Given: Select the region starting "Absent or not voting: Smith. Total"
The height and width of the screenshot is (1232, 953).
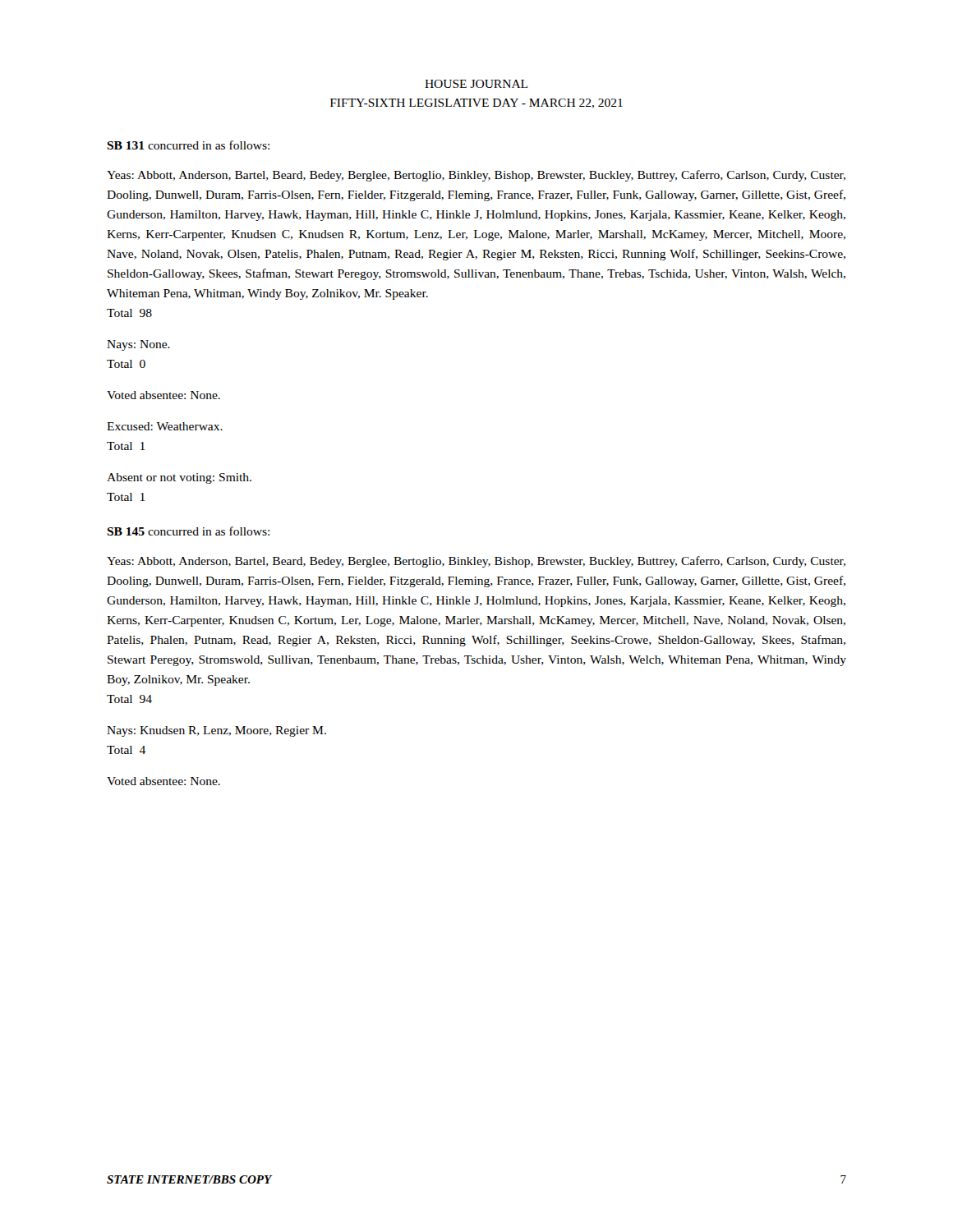Looking at the screenshot, I should click(179, 486).
